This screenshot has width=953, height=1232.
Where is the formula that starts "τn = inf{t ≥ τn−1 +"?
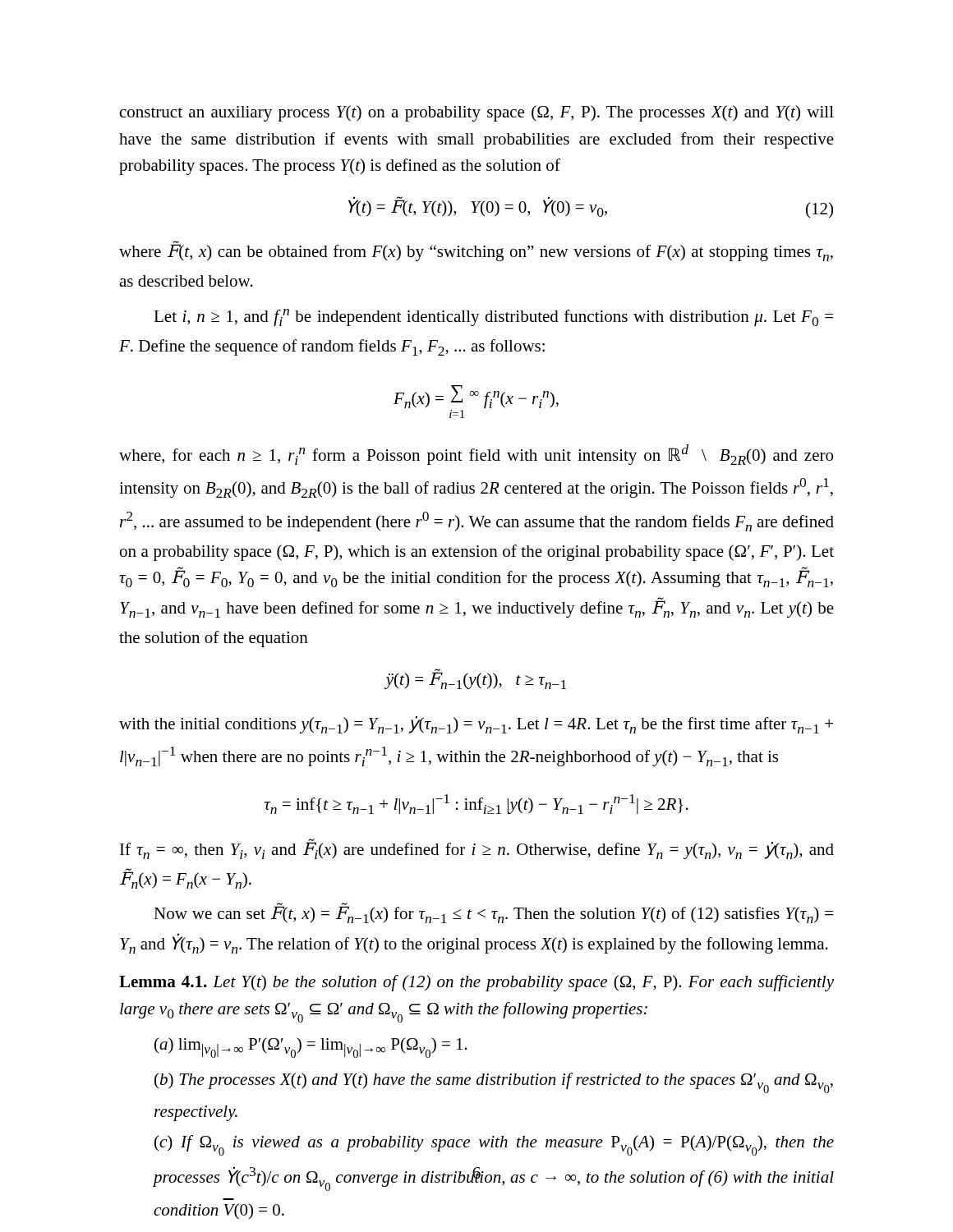pos(476,804)
